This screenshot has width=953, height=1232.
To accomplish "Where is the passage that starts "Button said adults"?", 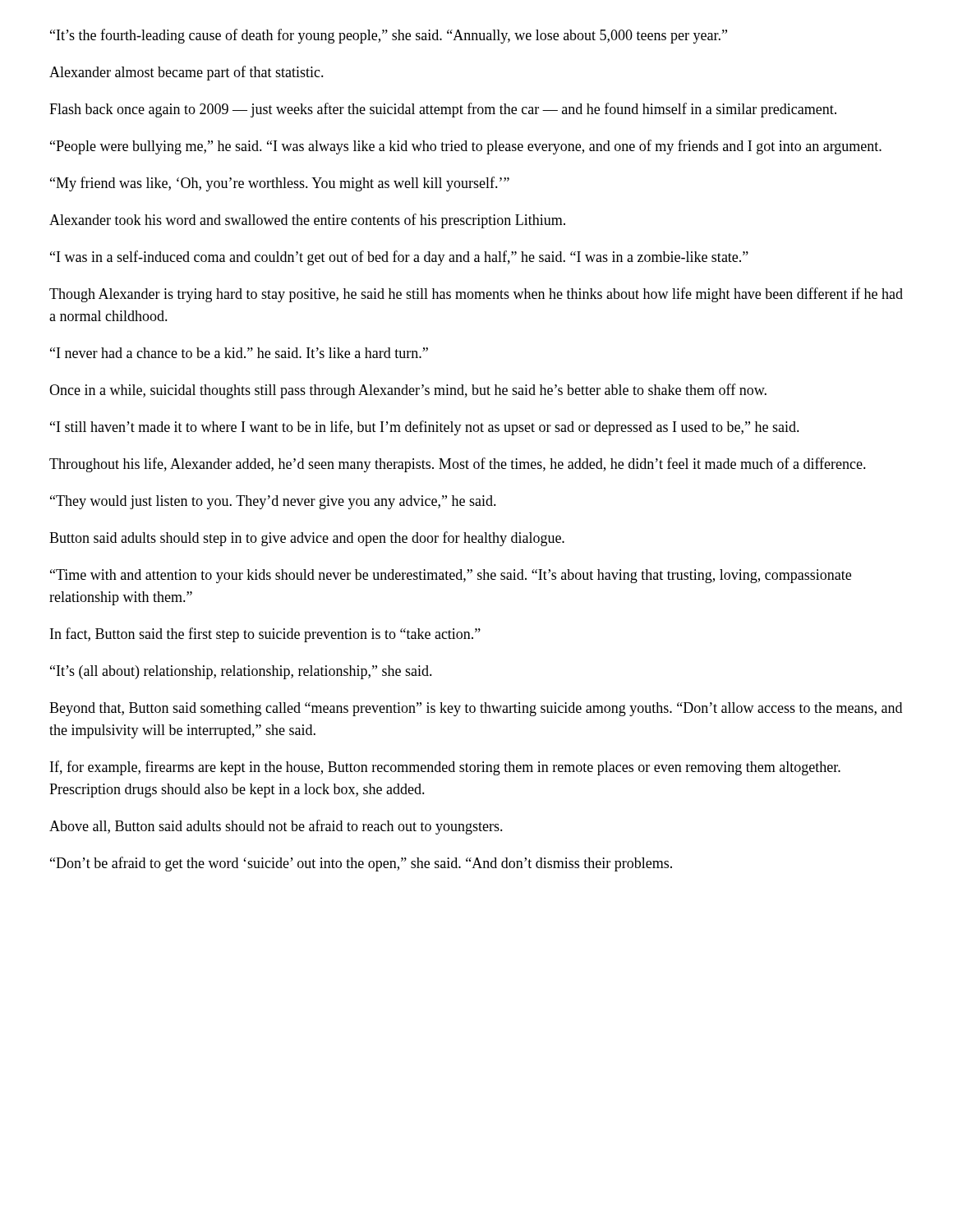I will 307,538.
